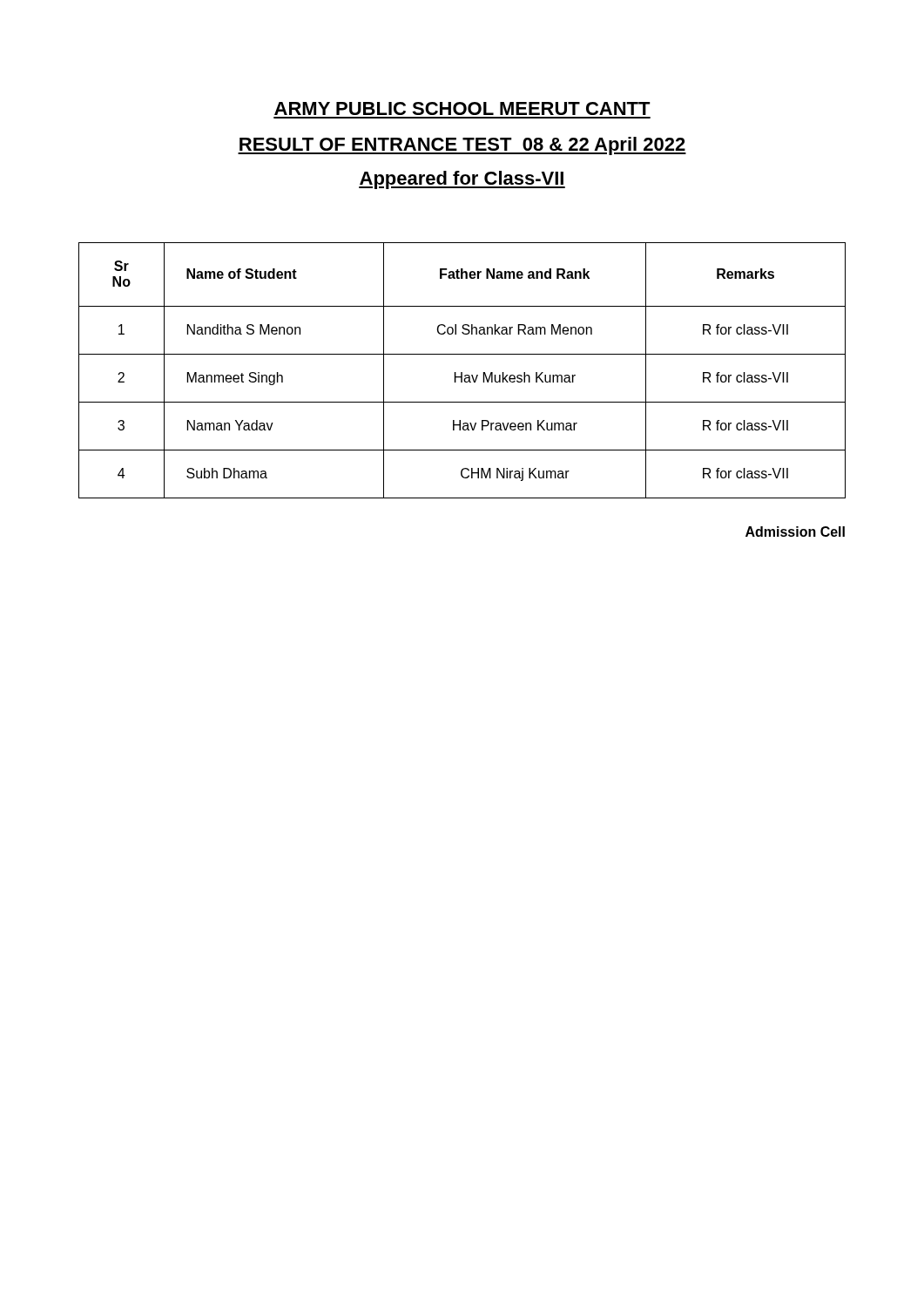Locate the table
This screenshot has width=924, height=1307.
(x=462, y=370)
